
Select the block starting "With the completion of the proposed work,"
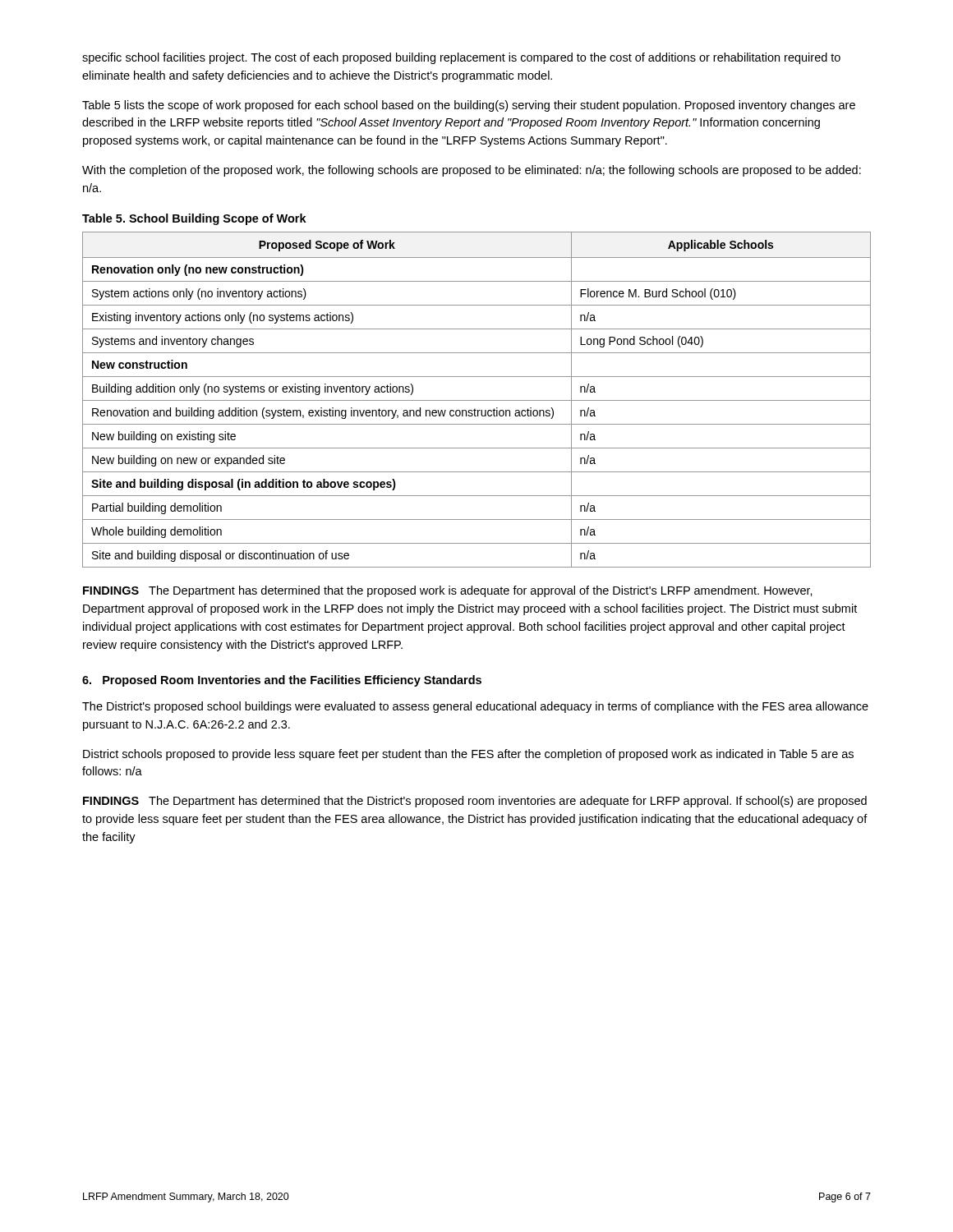[472, 179]
